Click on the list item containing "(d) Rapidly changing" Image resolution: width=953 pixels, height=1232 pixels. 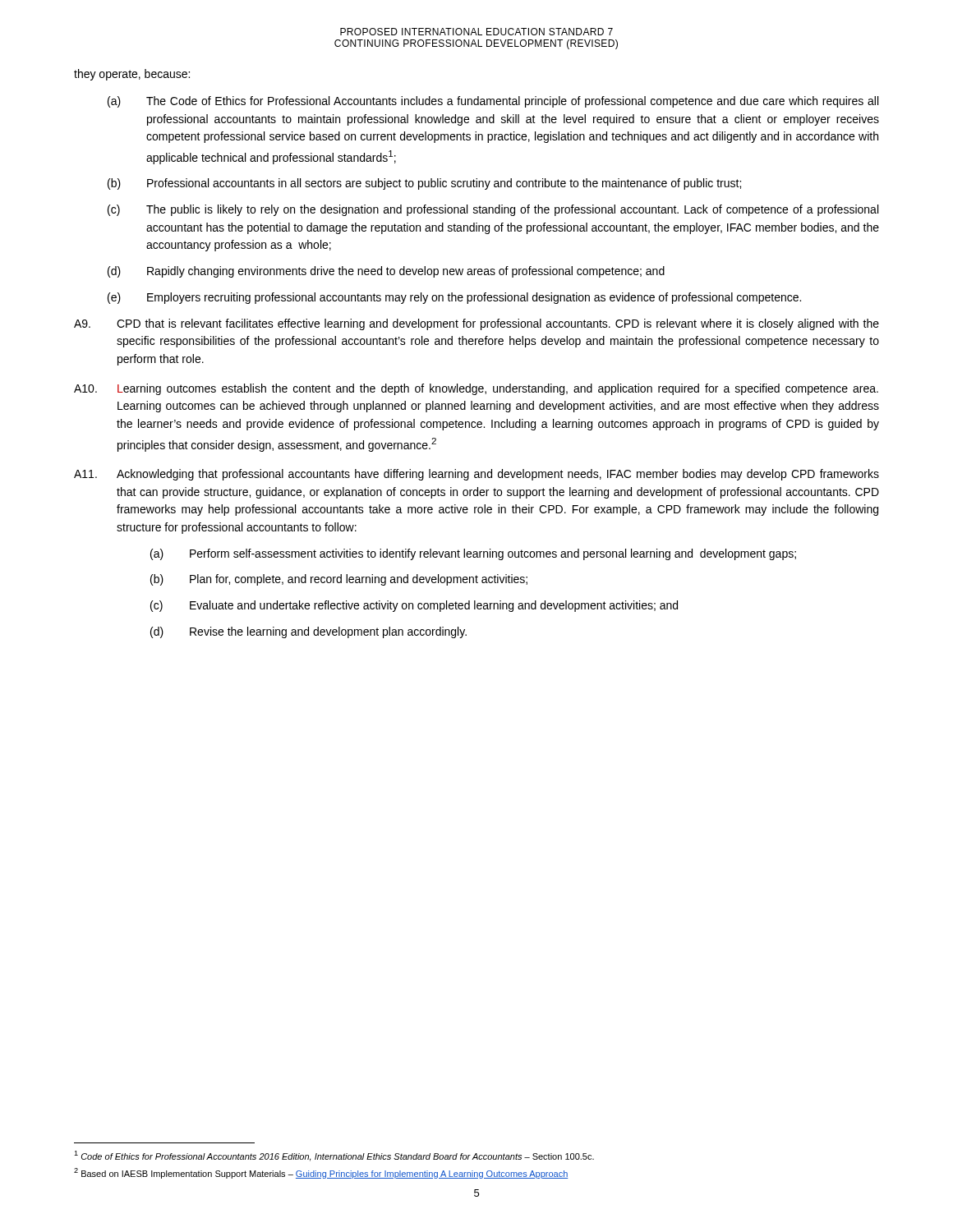493,272
